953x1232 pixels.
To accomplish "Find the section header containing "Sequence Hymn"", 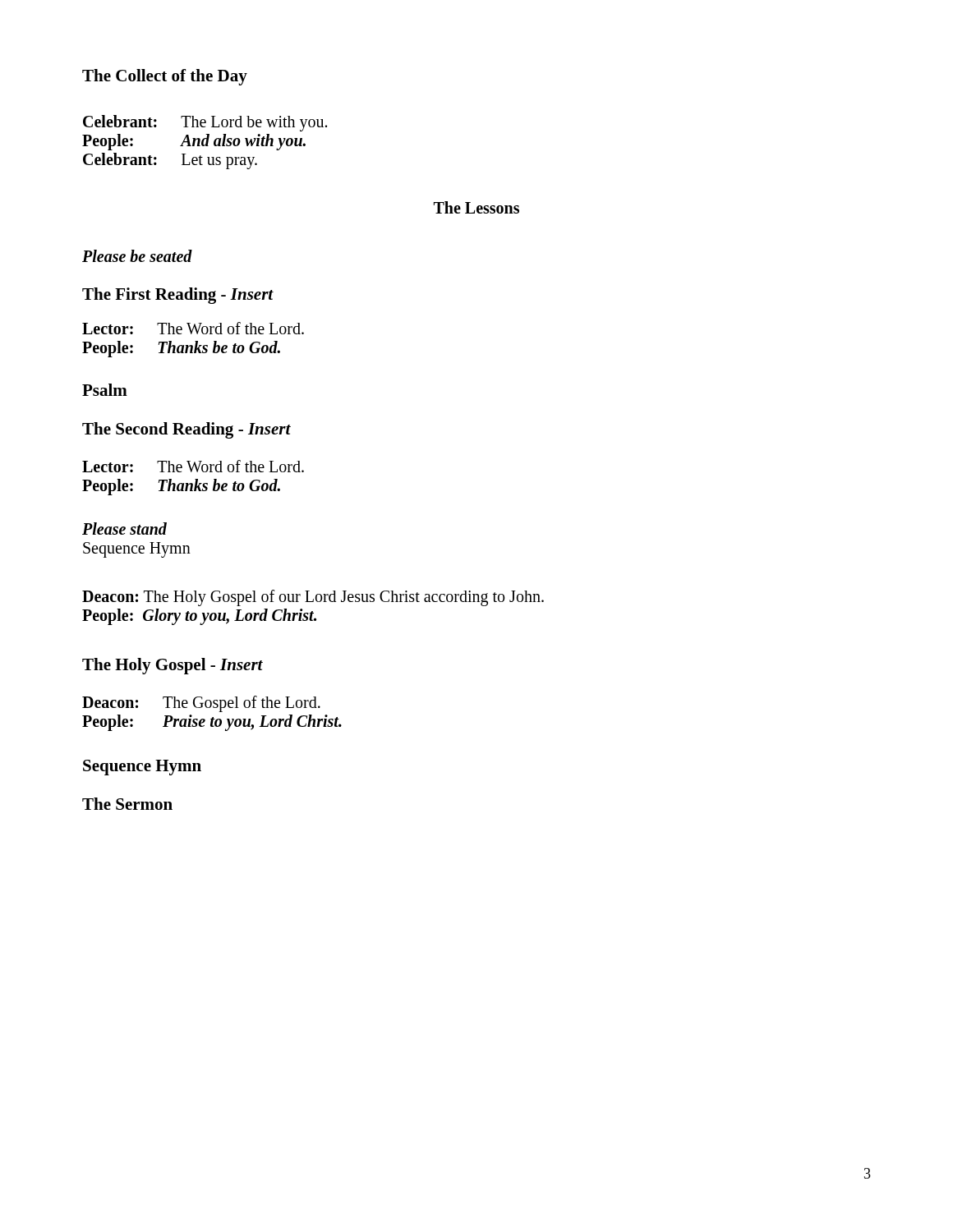I will tap(142, 765).
